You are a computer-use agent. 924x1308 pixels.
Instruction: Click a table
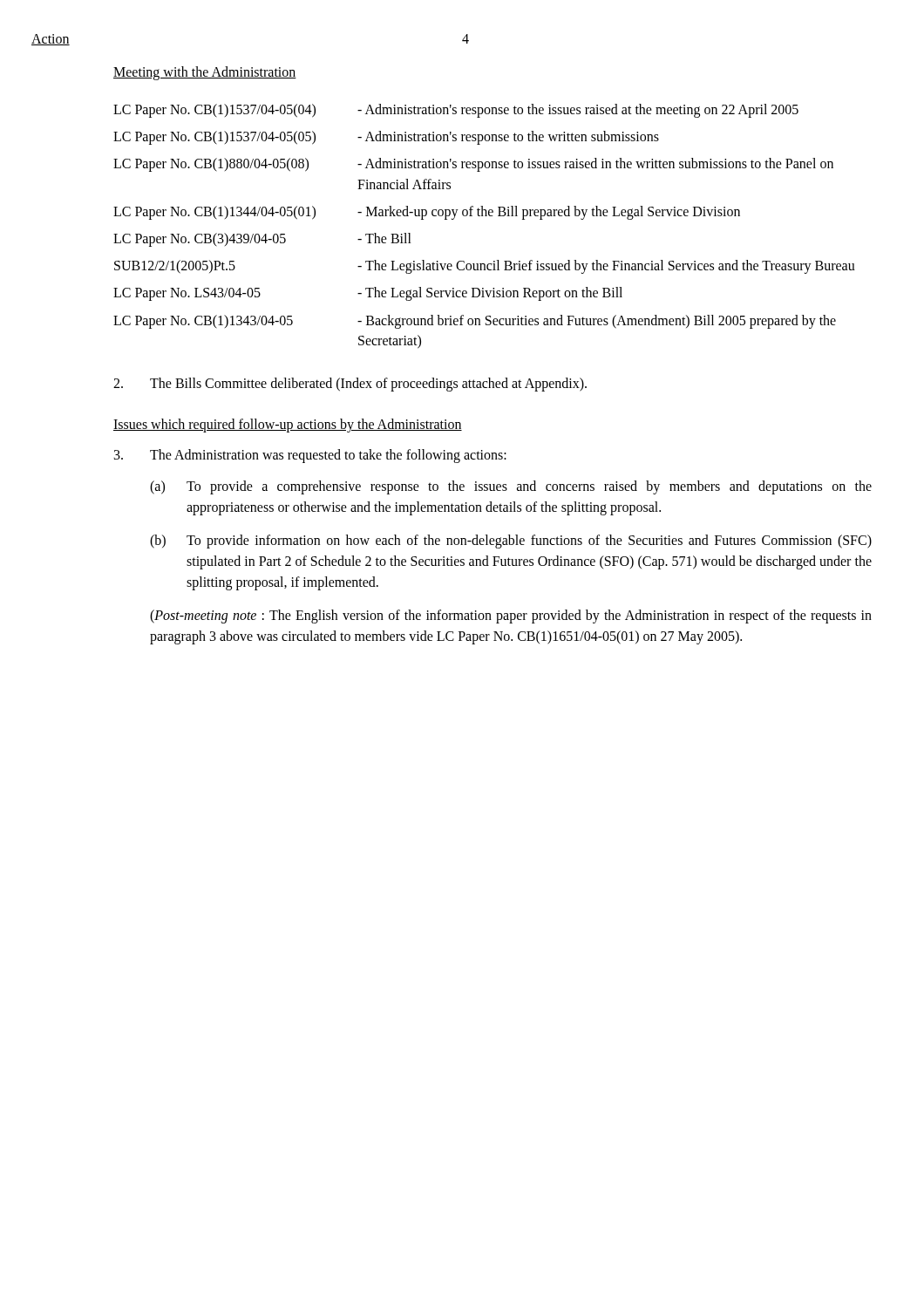492,225
